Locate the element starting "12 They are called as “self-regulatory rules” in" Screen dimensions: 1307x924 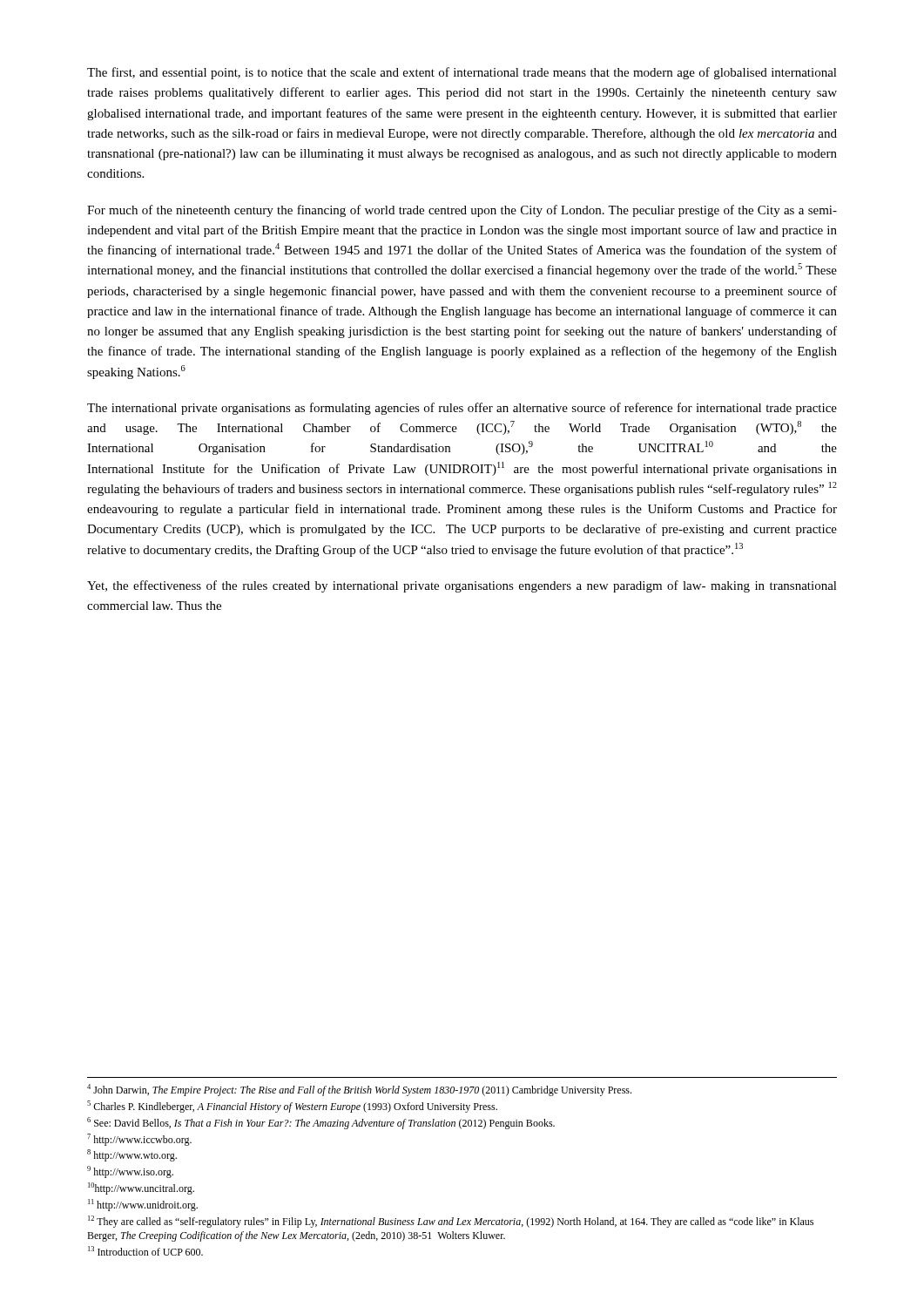pyautogui.click(x=450, y=1228)
